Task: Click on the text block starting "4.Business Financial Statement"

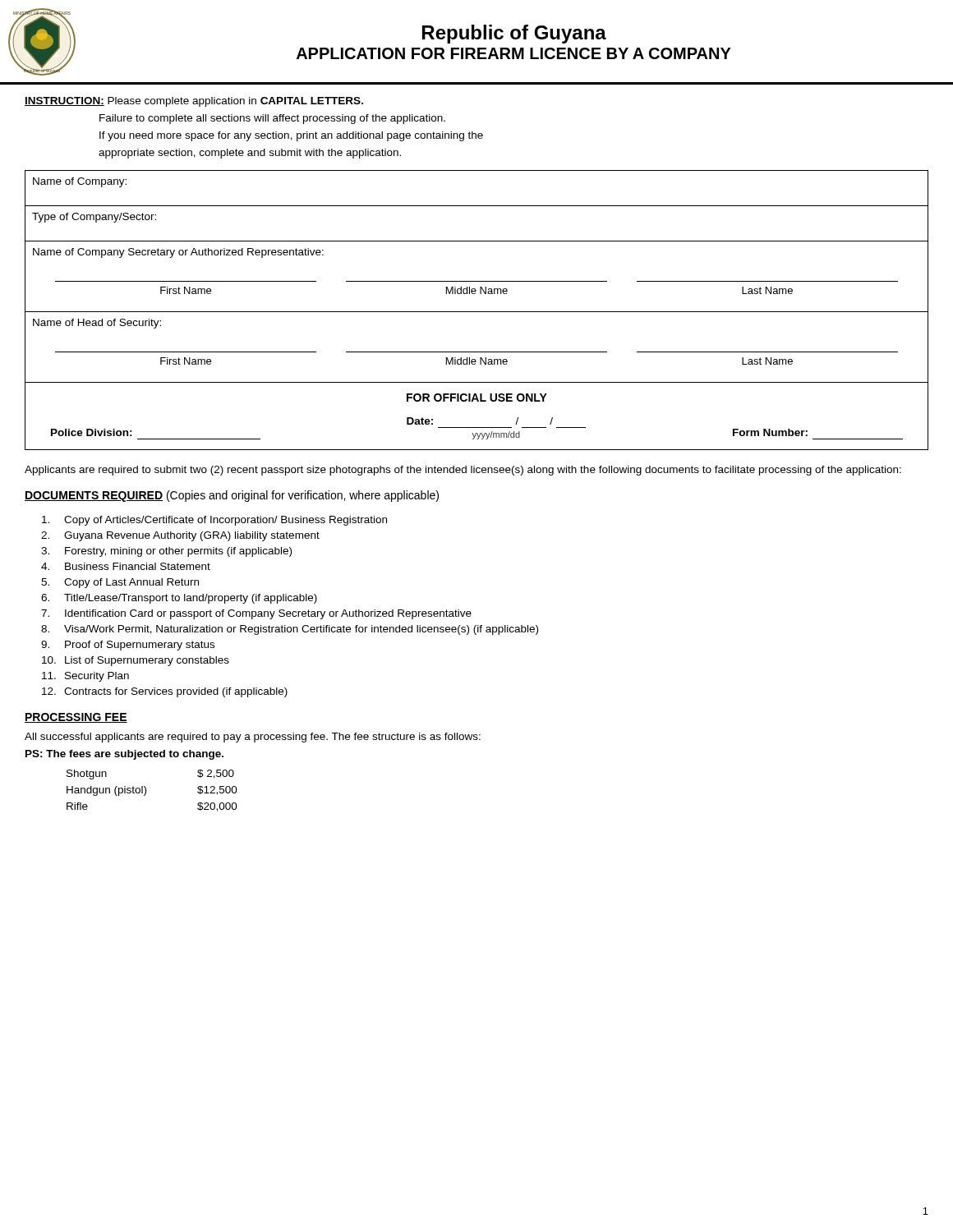Action: [126, 566]
